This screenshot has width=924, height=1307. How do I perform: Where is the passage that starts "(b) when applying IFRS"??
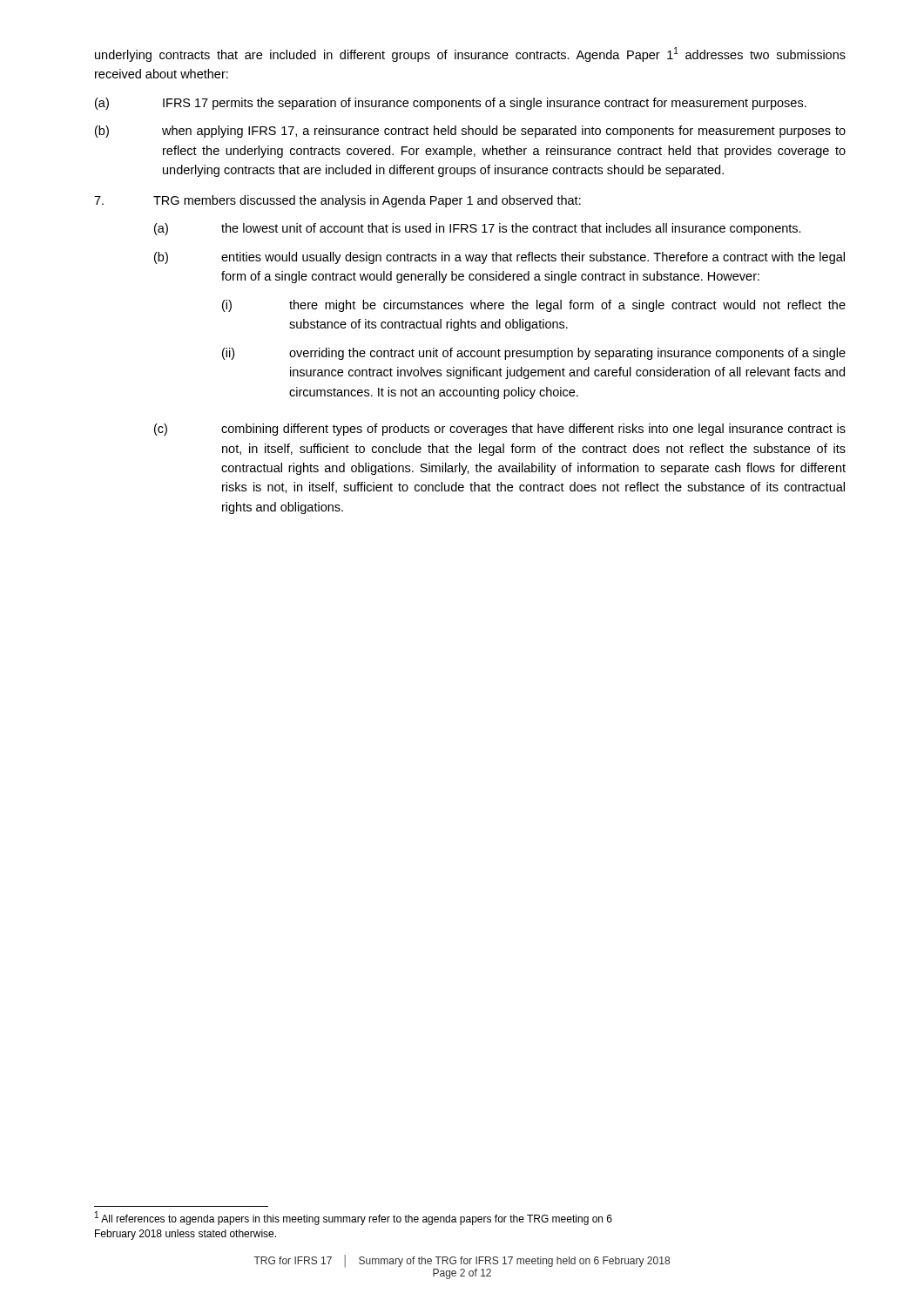click(x=470, y=151)
